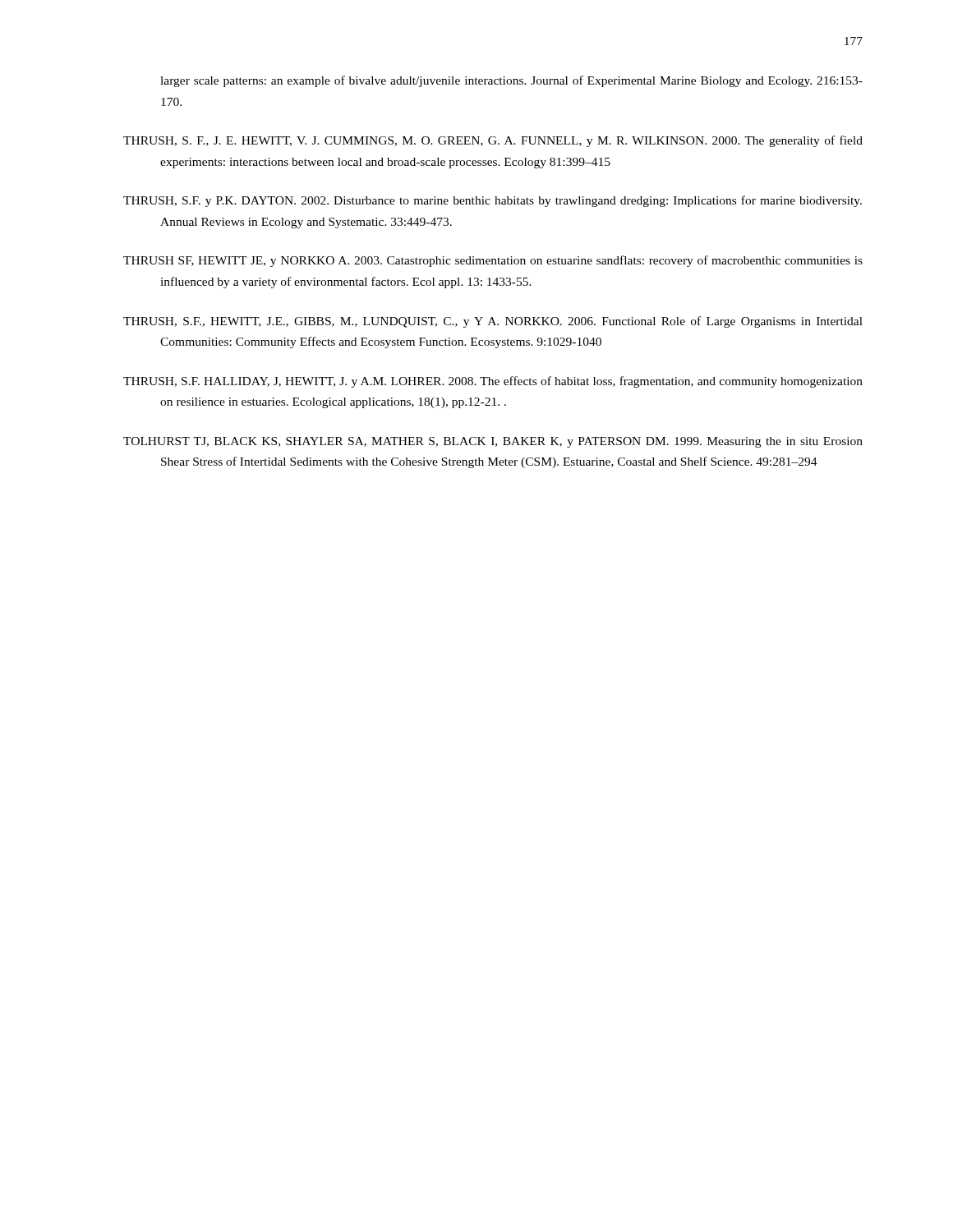Viewport: 953px width, 1232px height.
Task: Select the text starting "TOLHURST TJ, BLACK KS, SHAYLER SA,"
Action: point(493,451)
